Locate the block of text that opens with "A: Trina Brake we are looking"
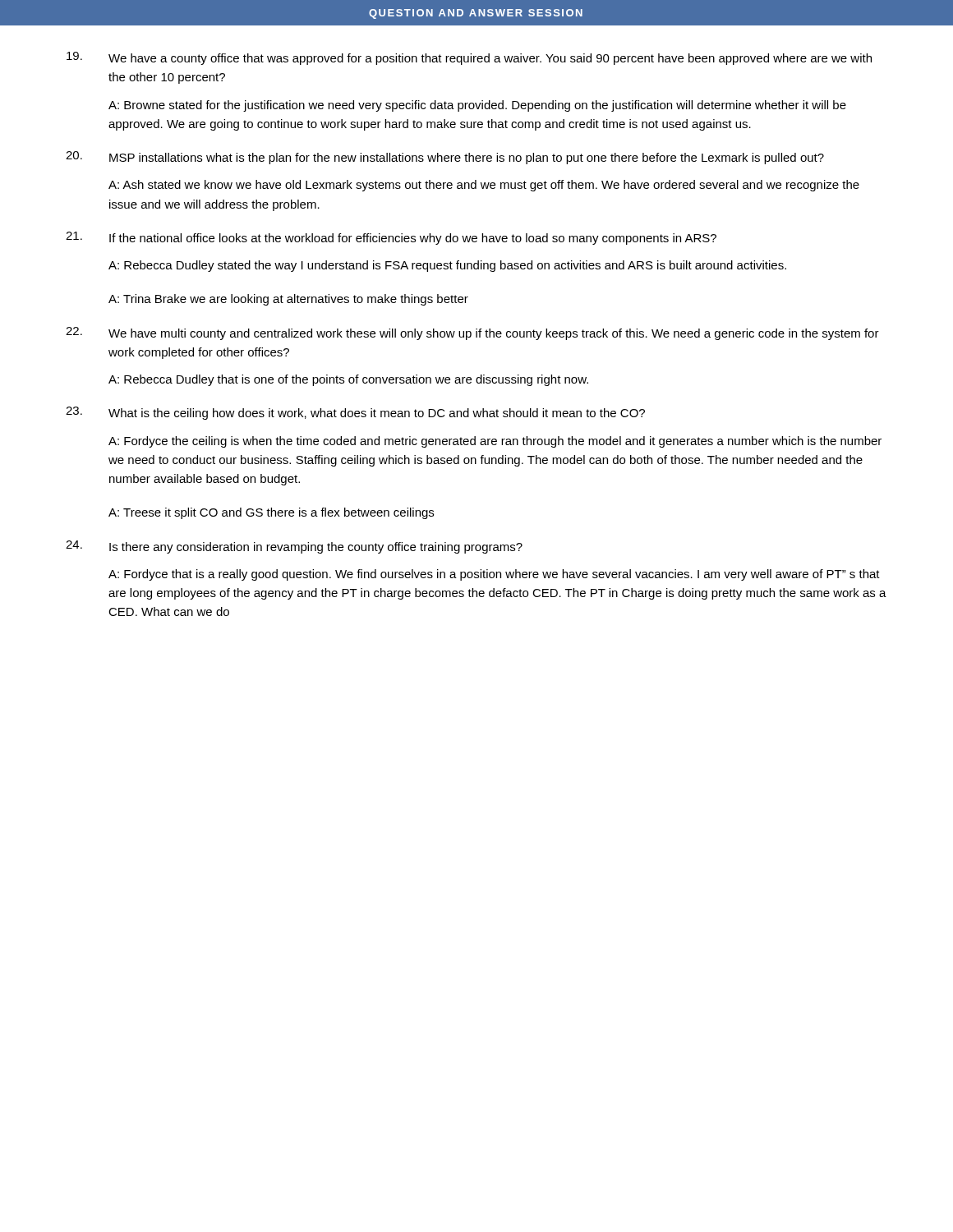This screenshot has height=1232, width=953. point(288,299)
